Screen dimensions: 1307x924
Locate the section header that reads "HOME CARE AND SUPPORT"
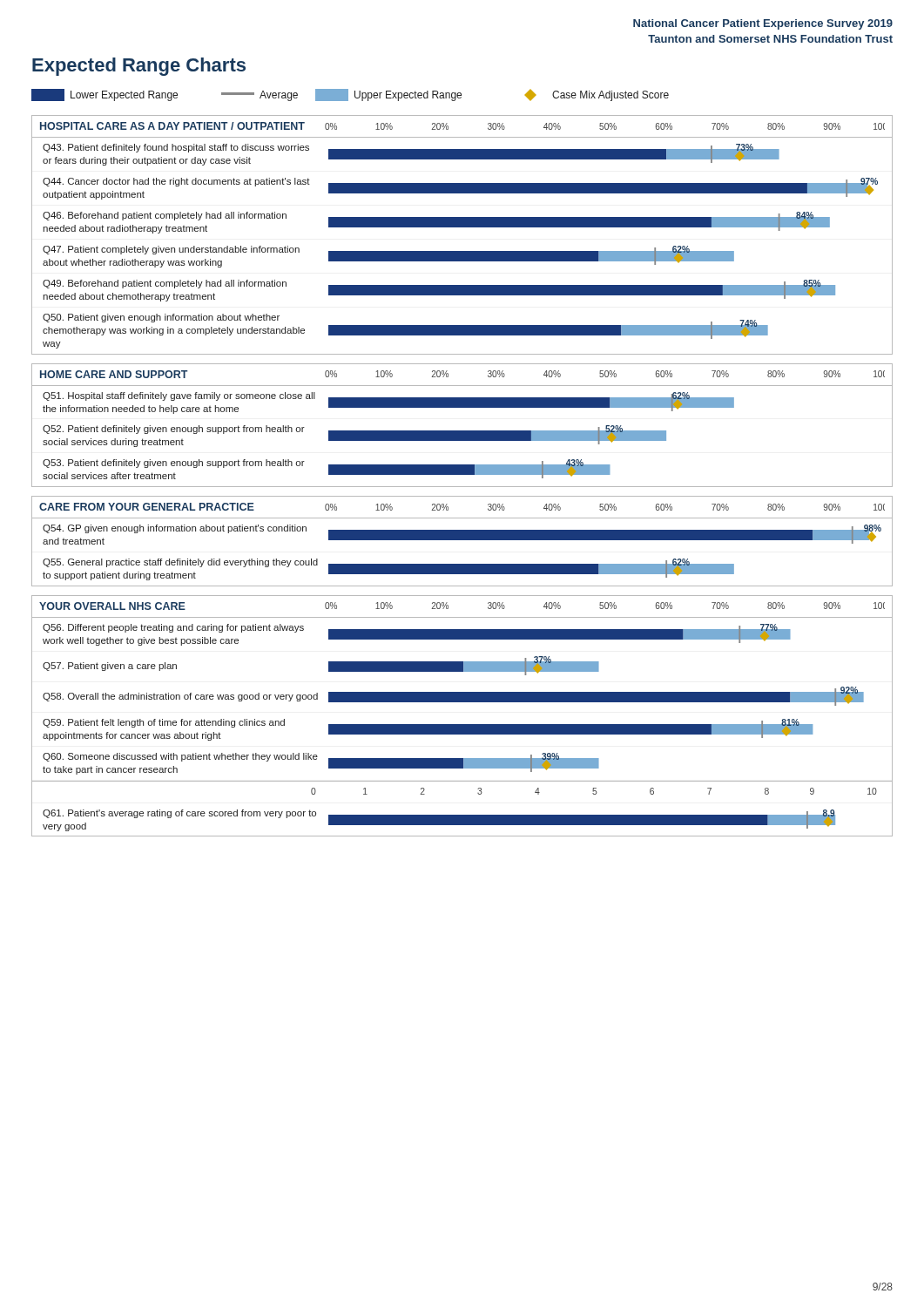tap(113, 374)
